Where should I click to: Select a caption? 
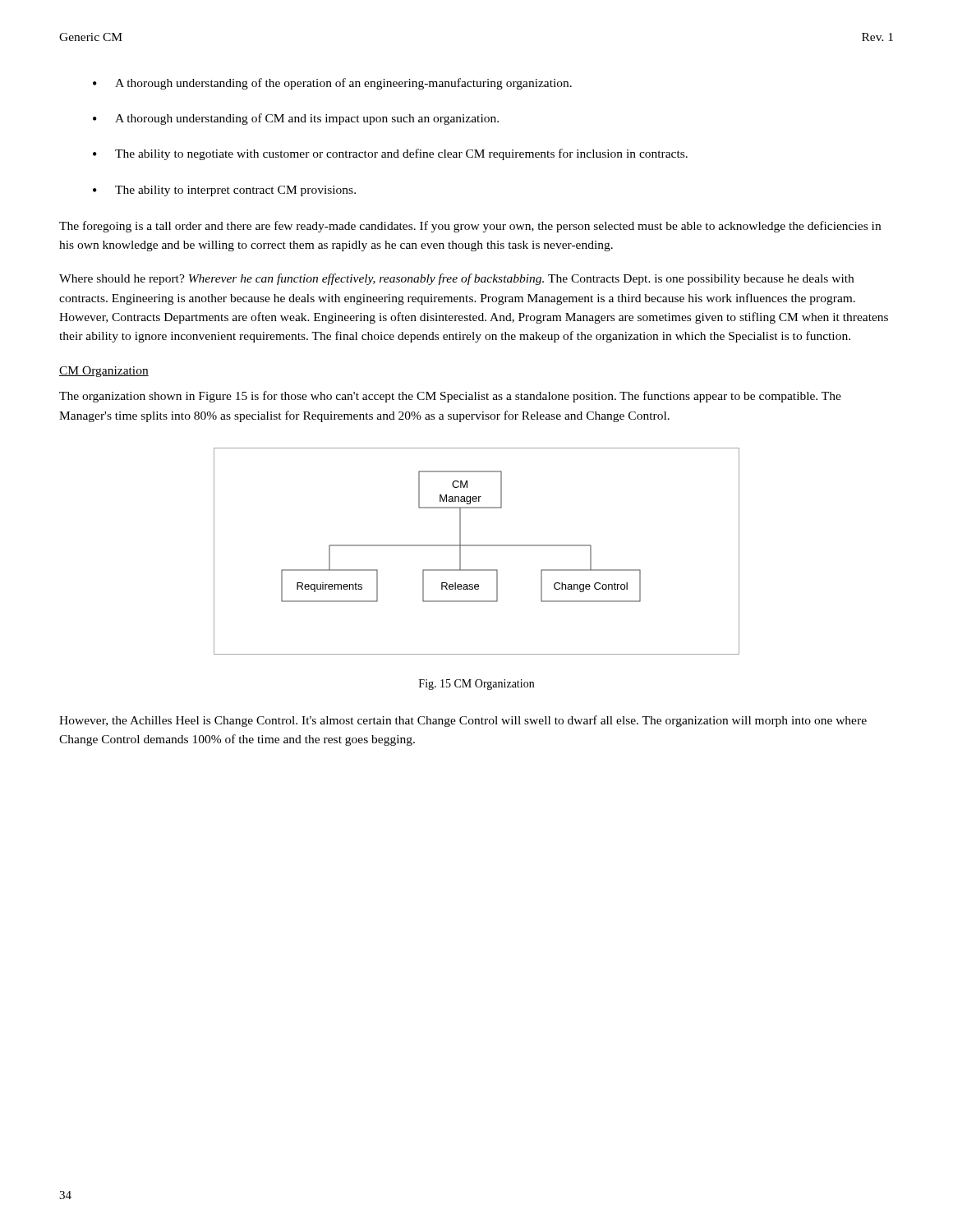click(x=476, y=684)
